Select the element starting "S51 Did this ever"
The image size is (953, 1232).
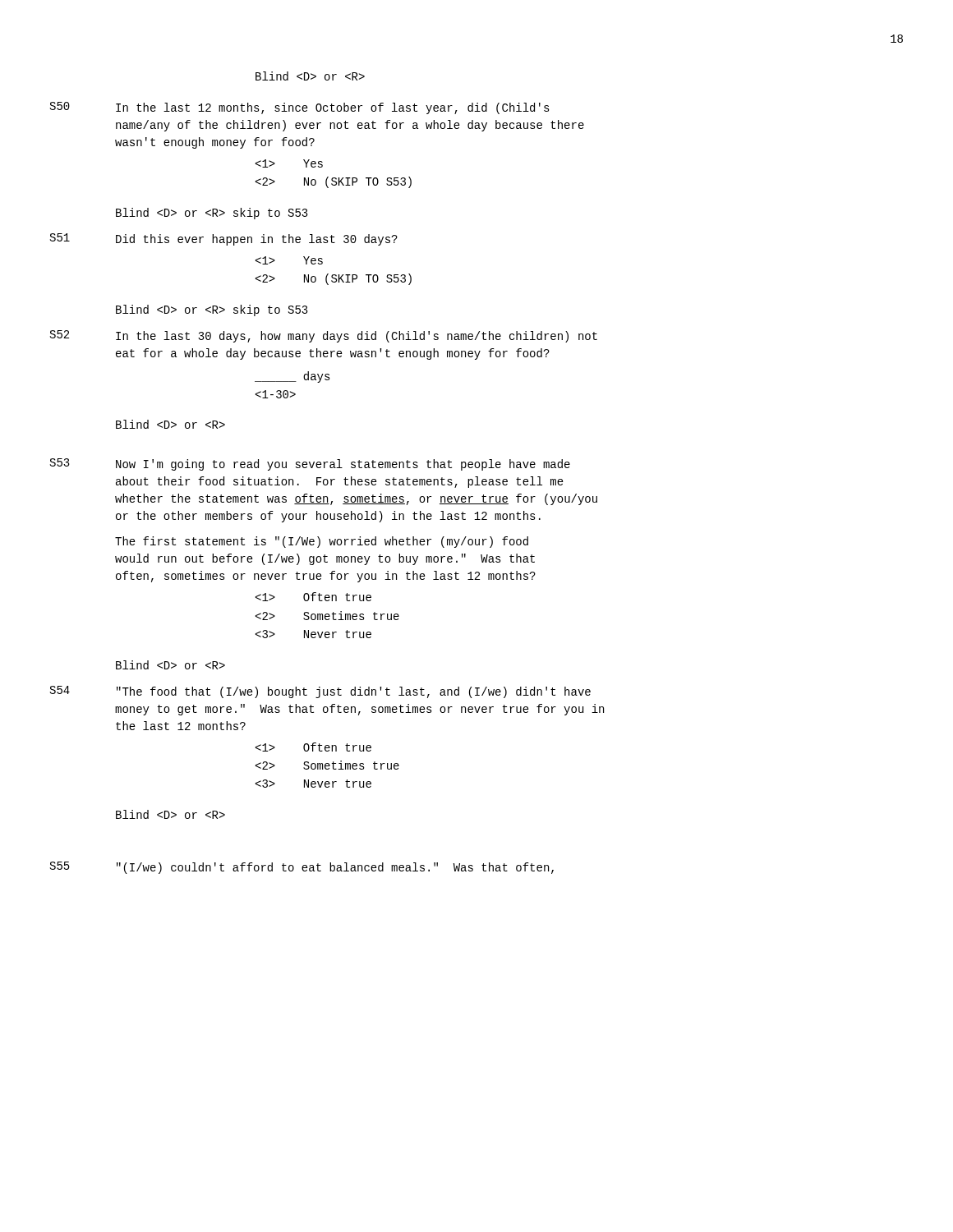[224, 239]
